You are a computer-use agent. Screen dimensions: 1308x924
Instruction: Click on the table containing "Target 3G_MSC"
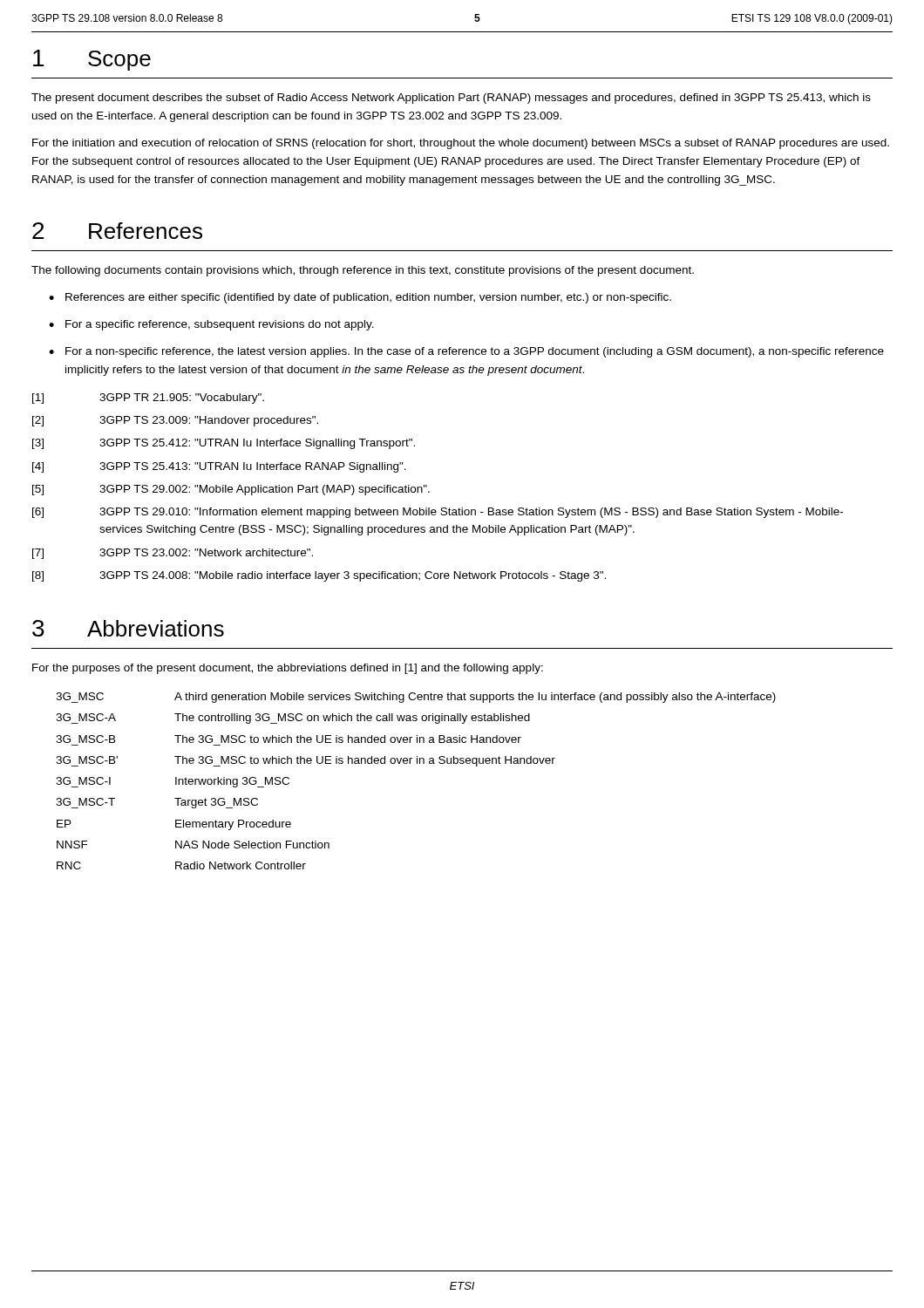tap(462, 782)
